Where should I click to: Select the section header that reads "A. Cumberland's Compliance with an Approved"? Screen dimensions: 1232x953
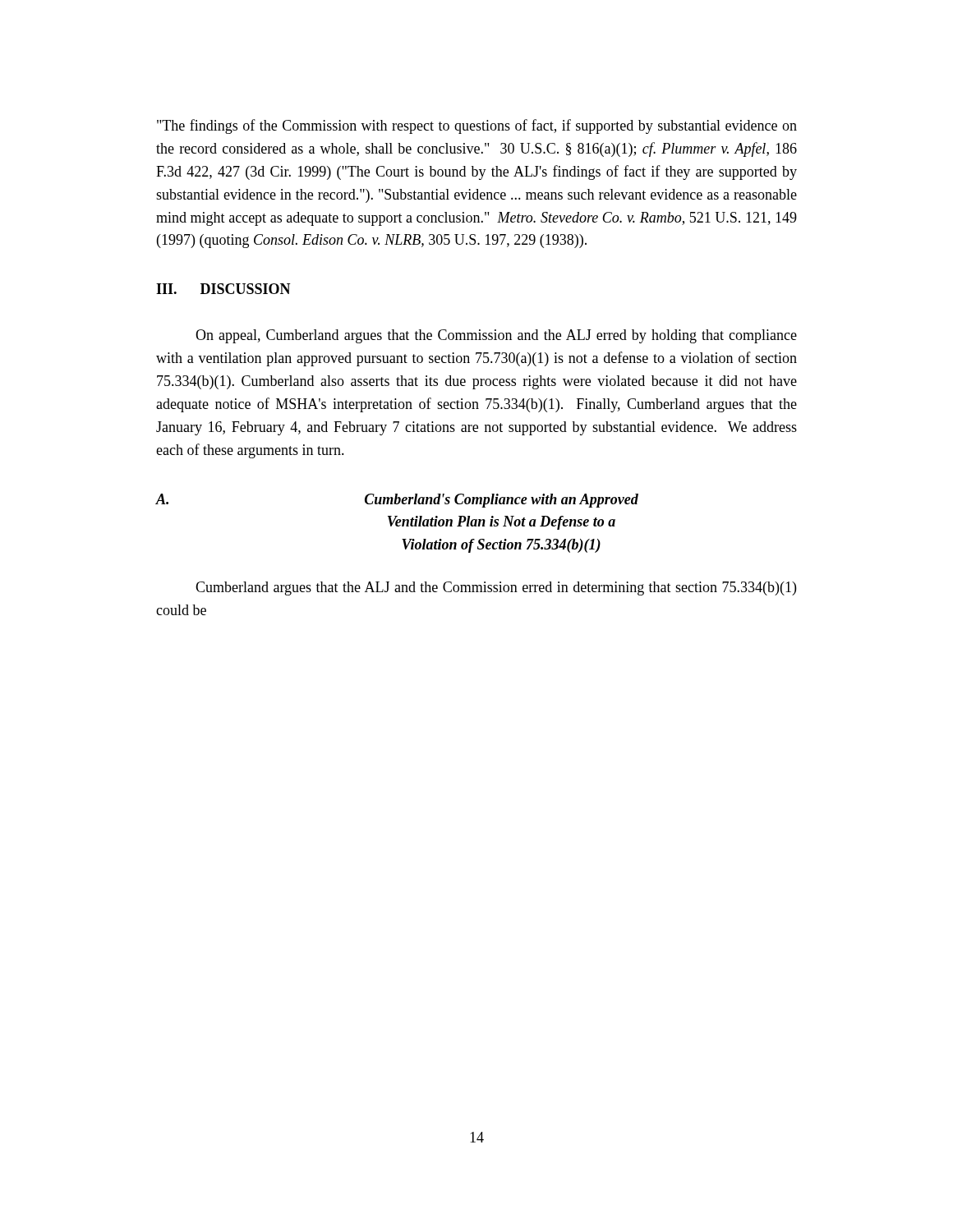476,523
